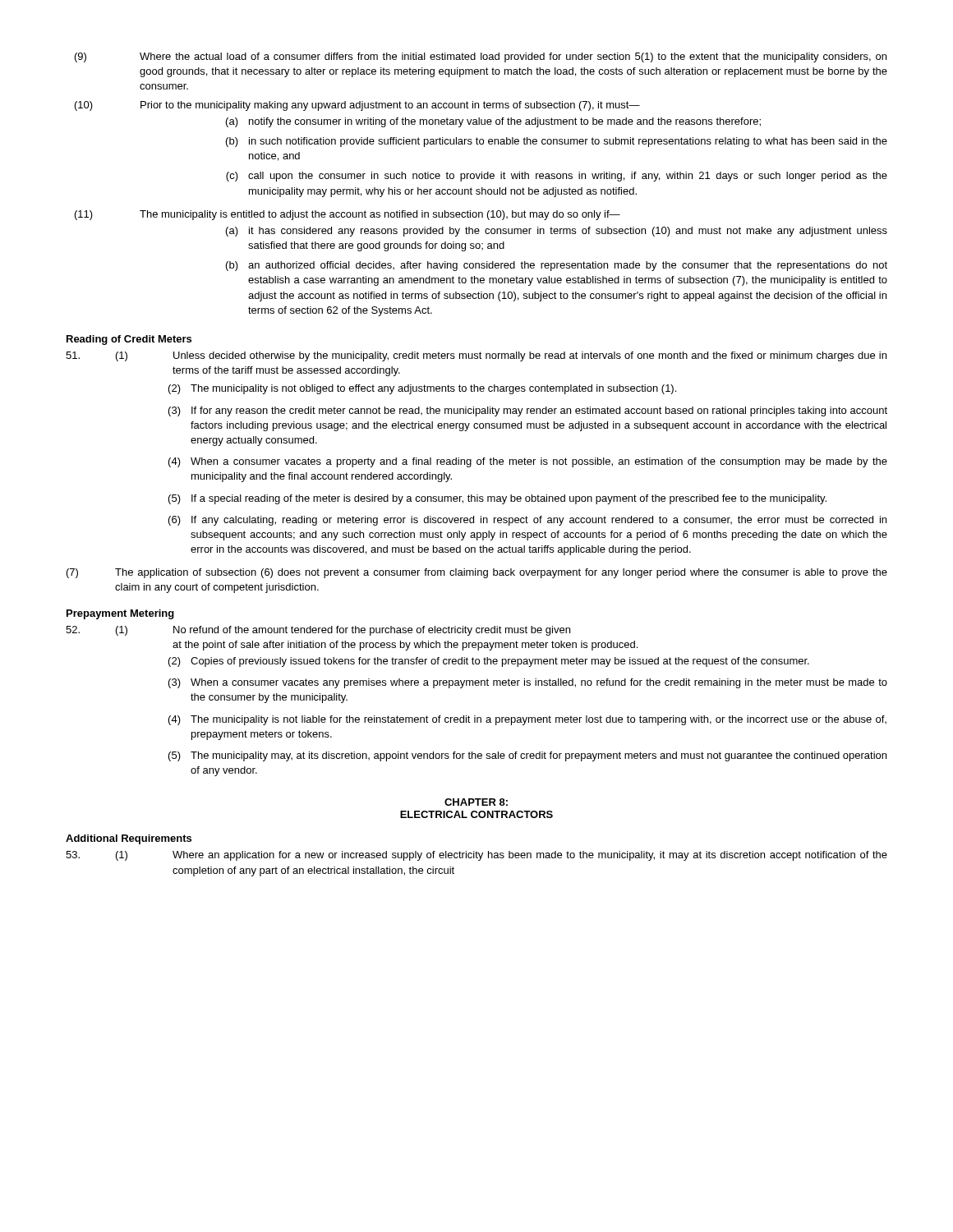Viewport: 953px width, 1232px height.
Task: Find the text block containing "(7) The application of"
Action: tap(476, 580)
